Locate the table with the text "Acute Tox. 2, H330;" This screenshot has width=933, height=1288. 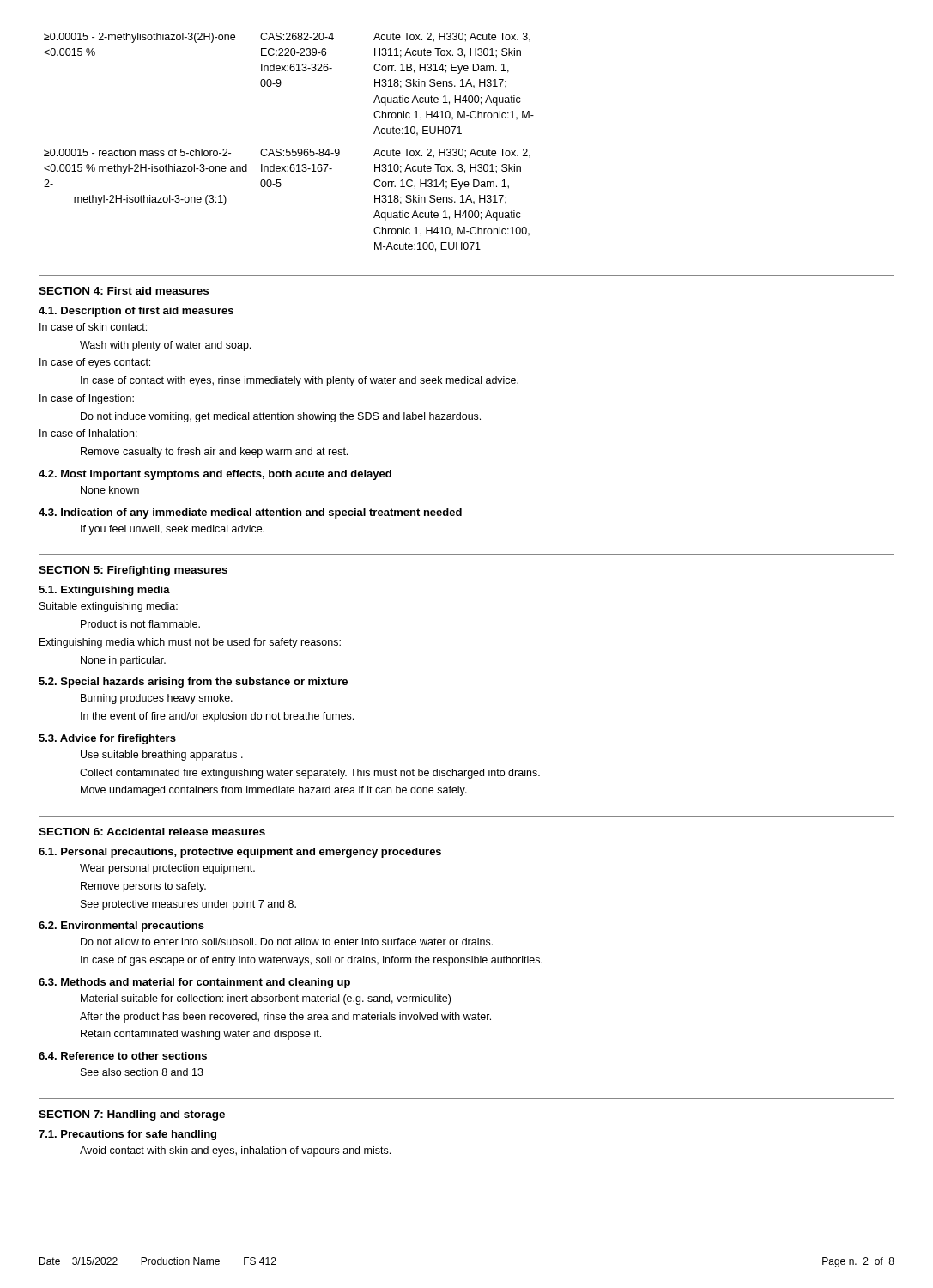pos(466,142)
